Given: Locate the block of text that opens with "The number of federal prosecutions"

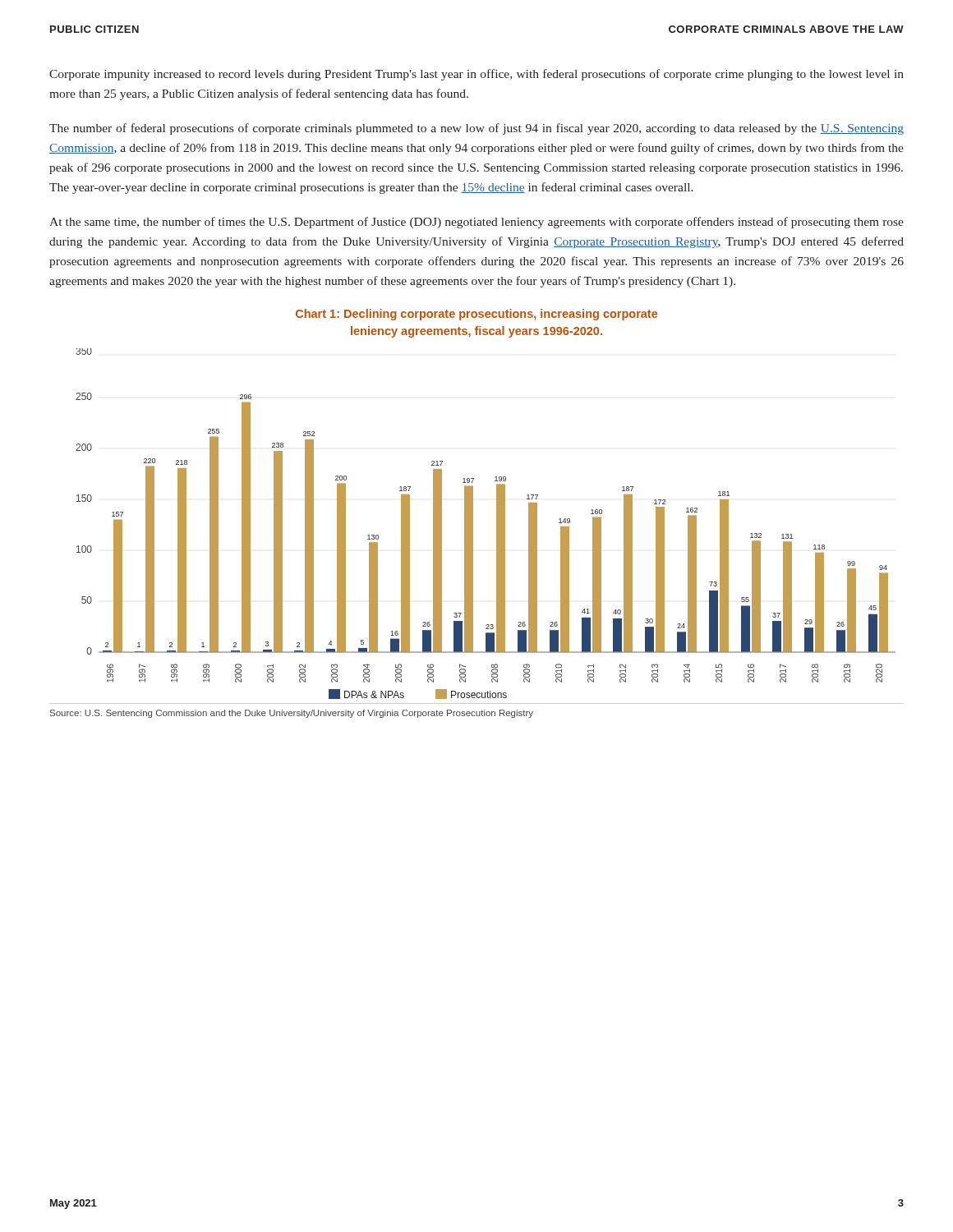Looking at the screenshot, I should point(476,157).
